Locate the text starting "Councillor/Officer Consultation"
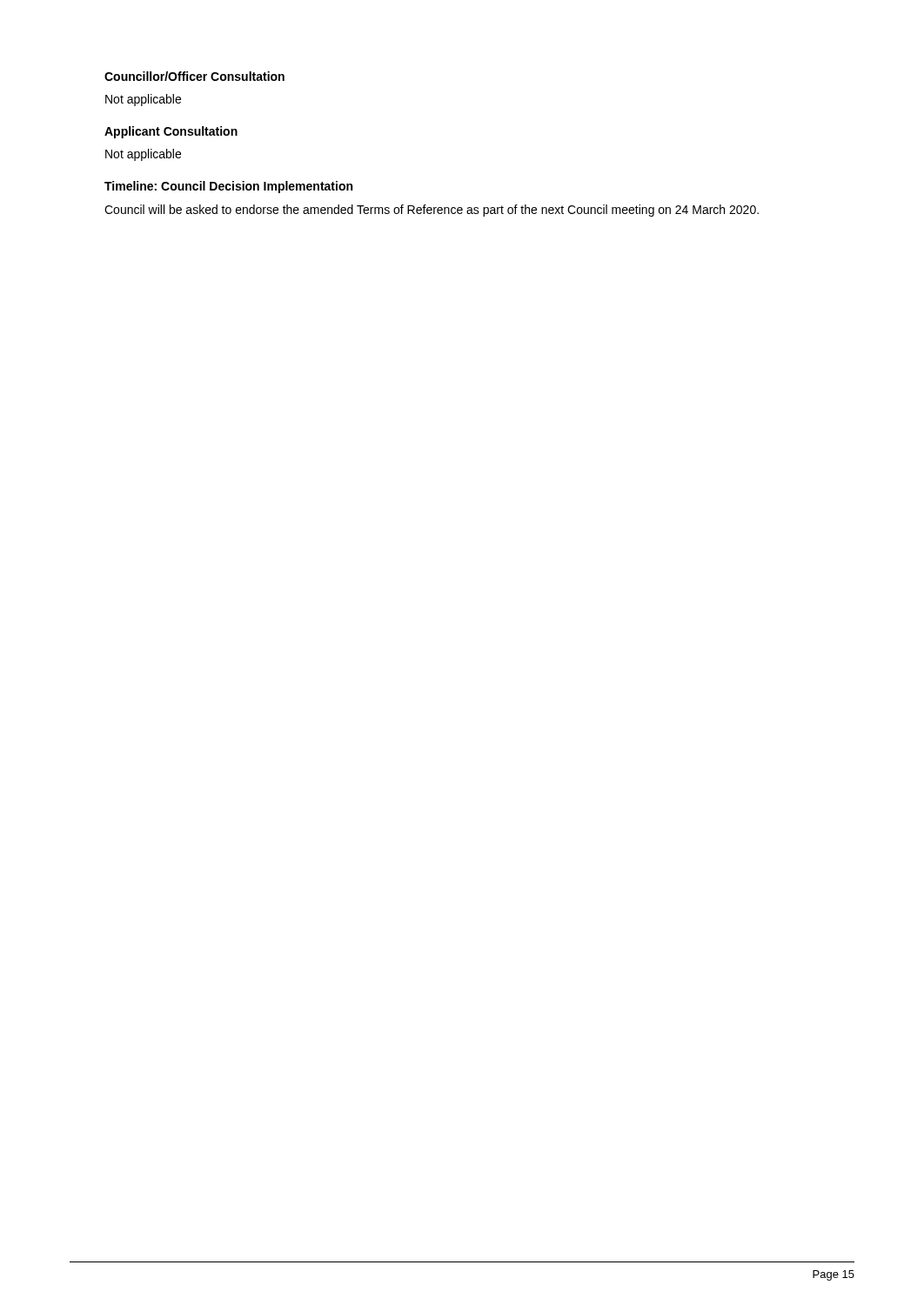924x1305 pixels. (195, 77)
